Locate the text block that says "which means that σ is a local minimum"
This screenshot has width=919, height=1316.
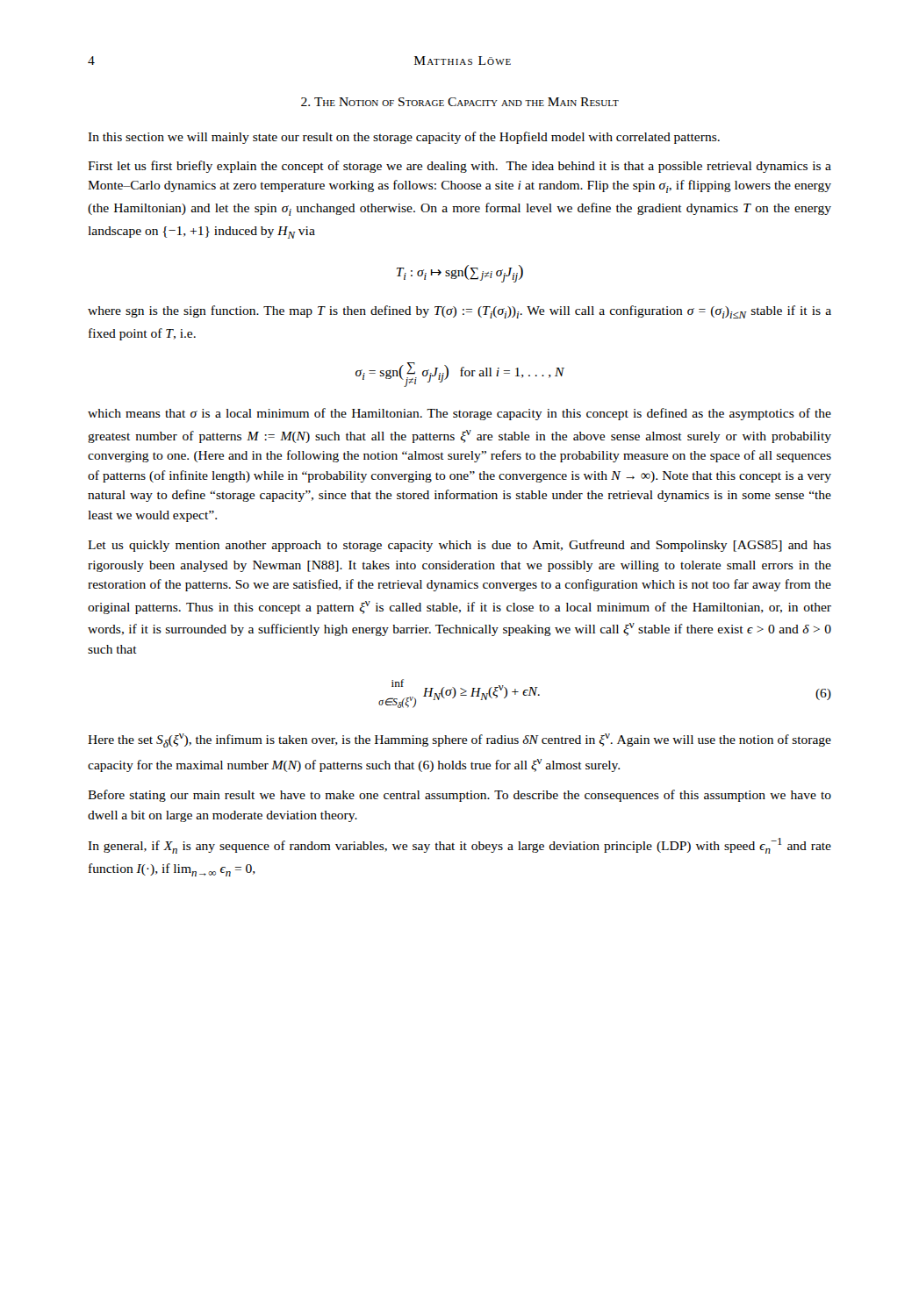coord(460,464)
